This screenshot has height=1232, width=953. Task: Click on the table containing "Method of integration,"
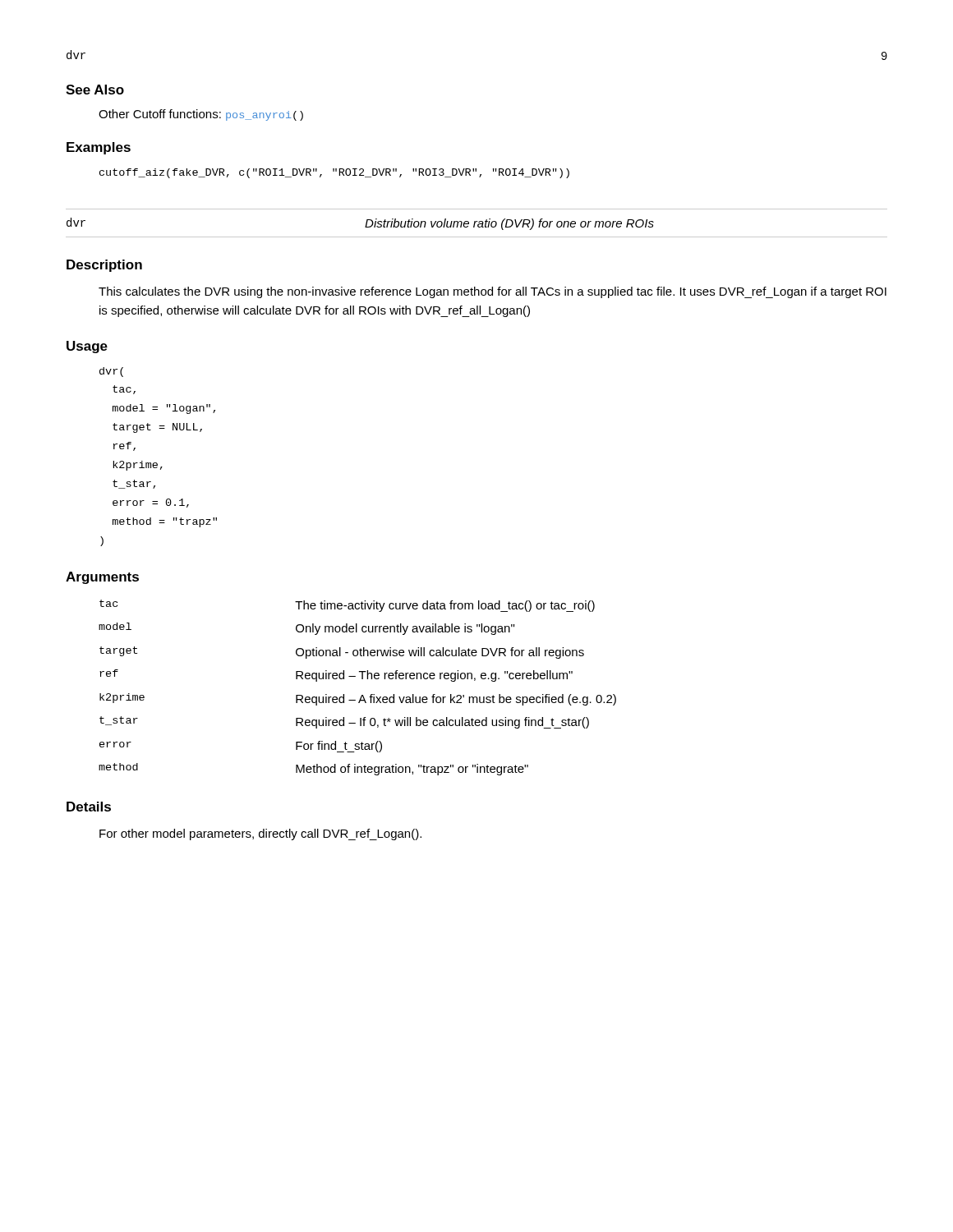pyautogui.click(x=476, y=687)
